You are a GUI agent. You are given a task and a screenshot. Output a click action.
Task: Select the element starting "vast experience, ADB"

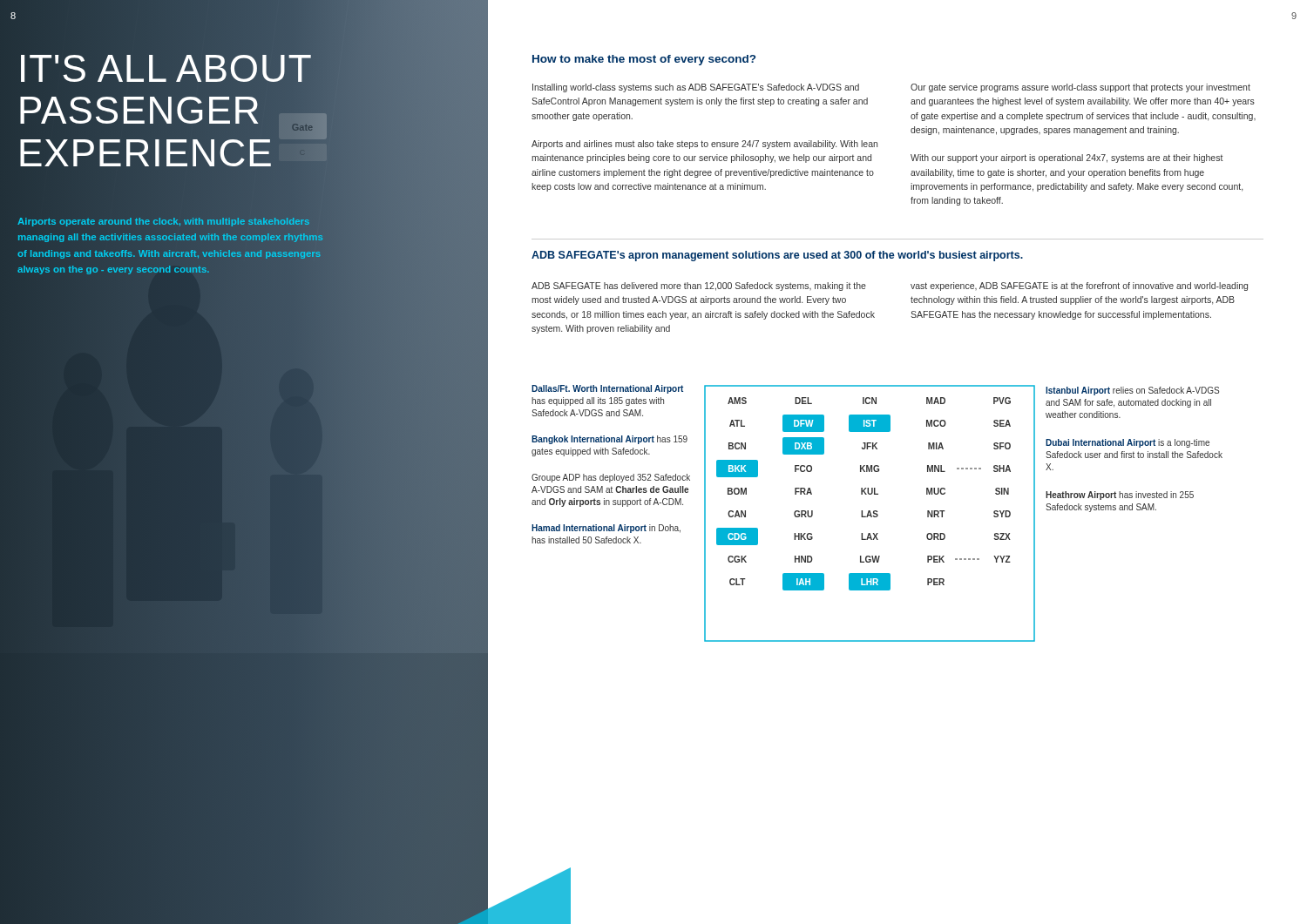1080,300
